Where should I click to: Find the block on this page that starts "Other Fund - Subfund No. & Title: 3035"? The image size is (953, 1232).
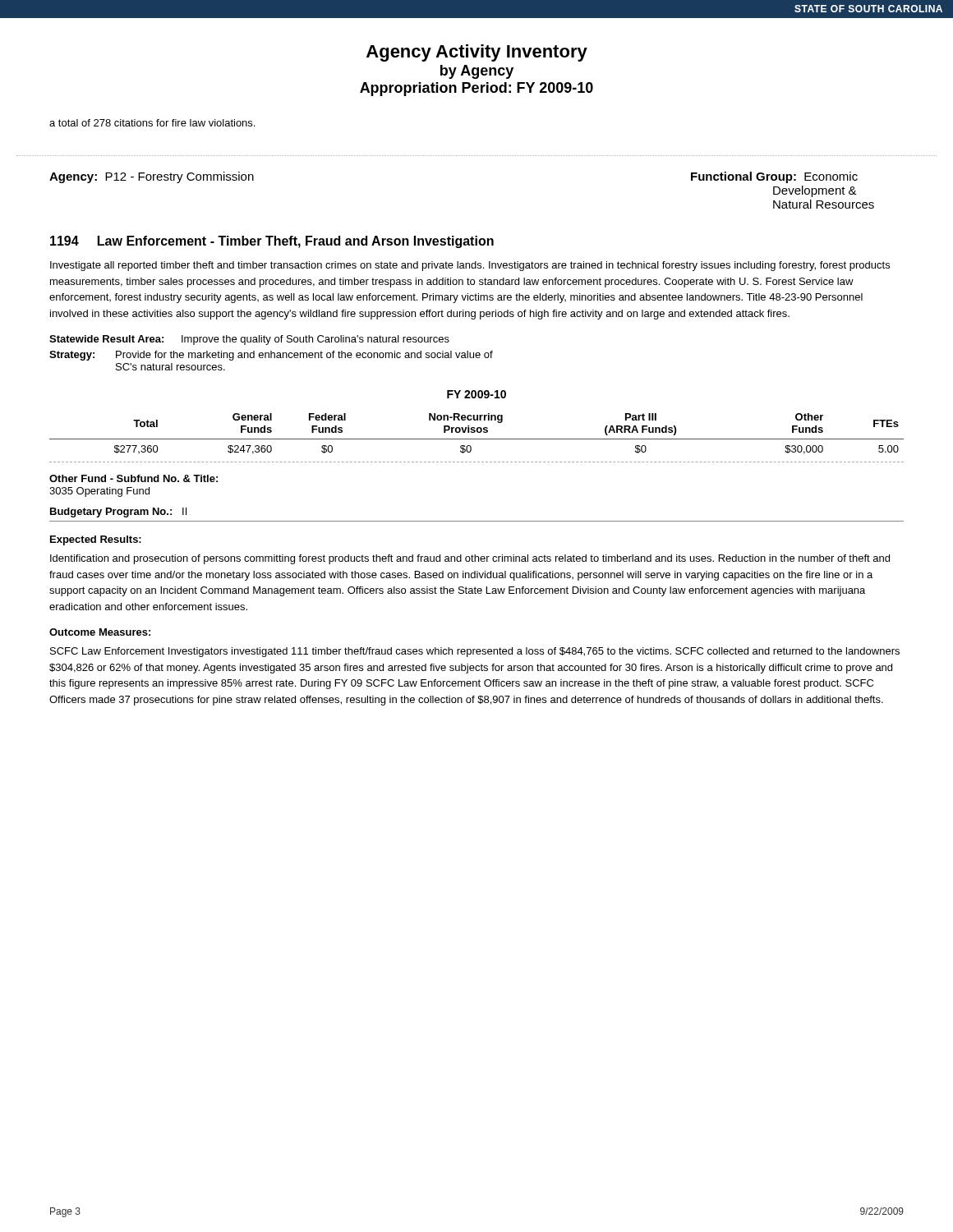tap(134, 485)
